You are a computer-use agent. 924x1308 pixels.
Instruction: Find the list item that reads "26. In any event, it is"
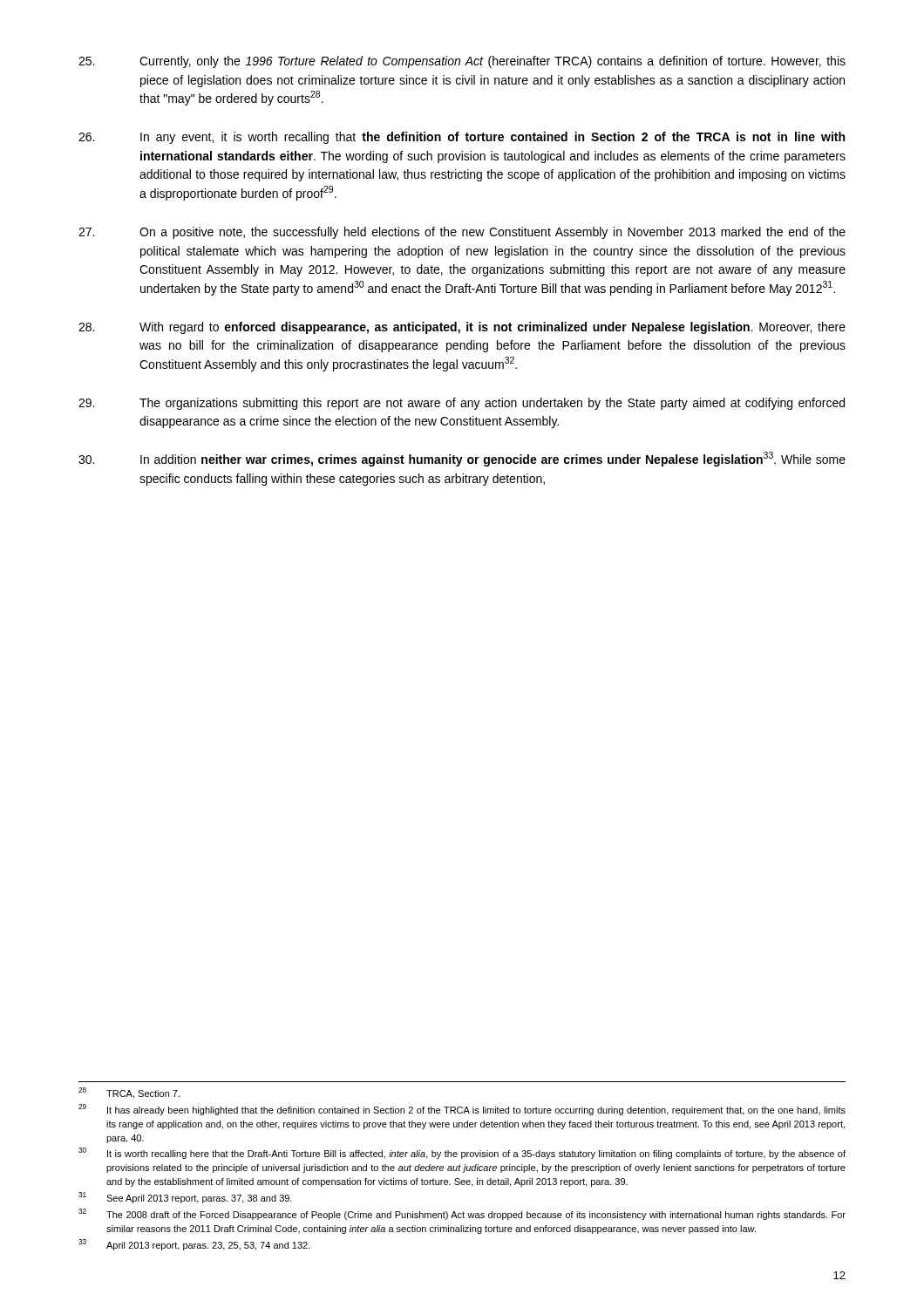point(462,166)
